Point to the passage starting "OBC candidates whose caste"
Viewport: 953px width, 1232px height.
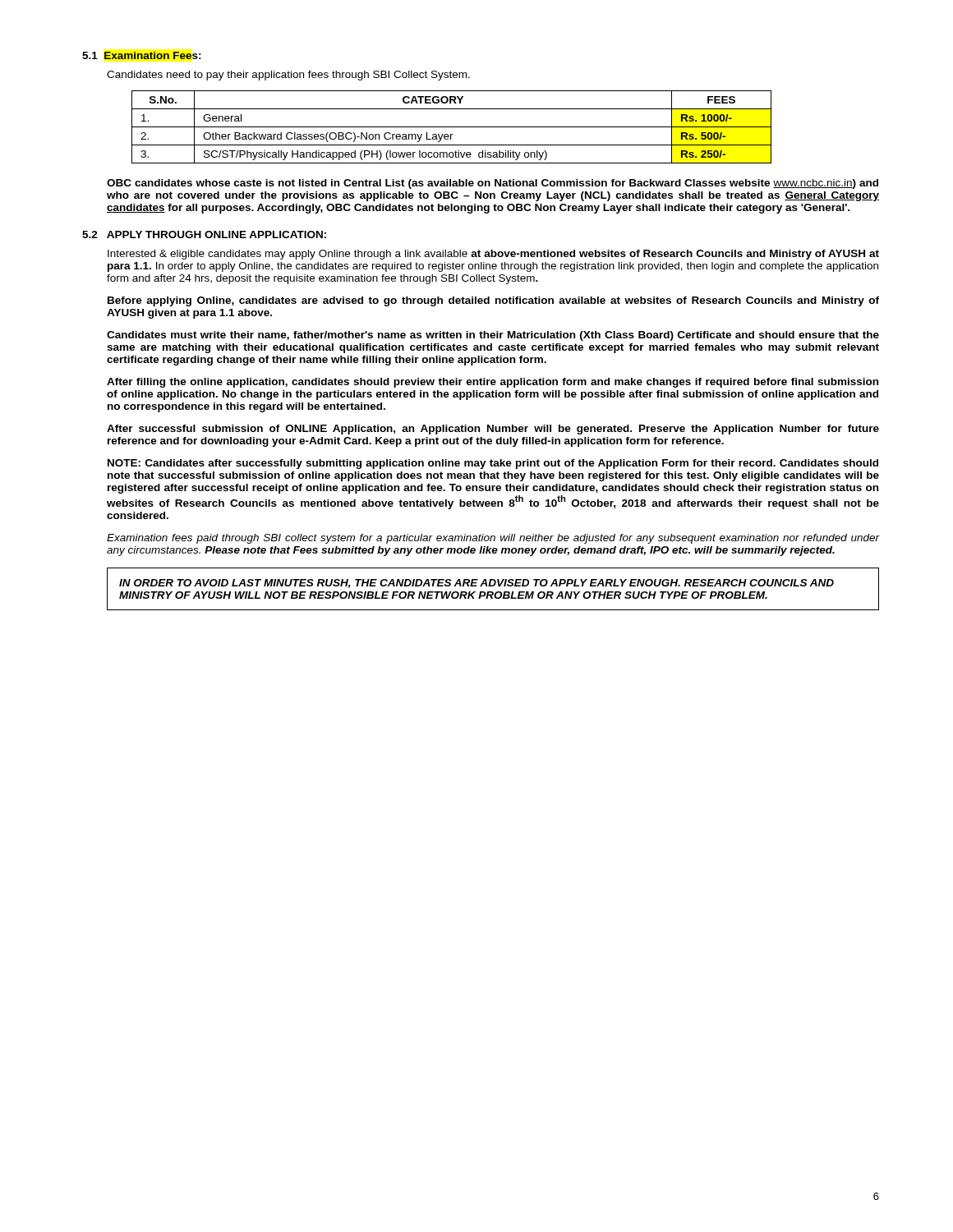pos(493,195)
